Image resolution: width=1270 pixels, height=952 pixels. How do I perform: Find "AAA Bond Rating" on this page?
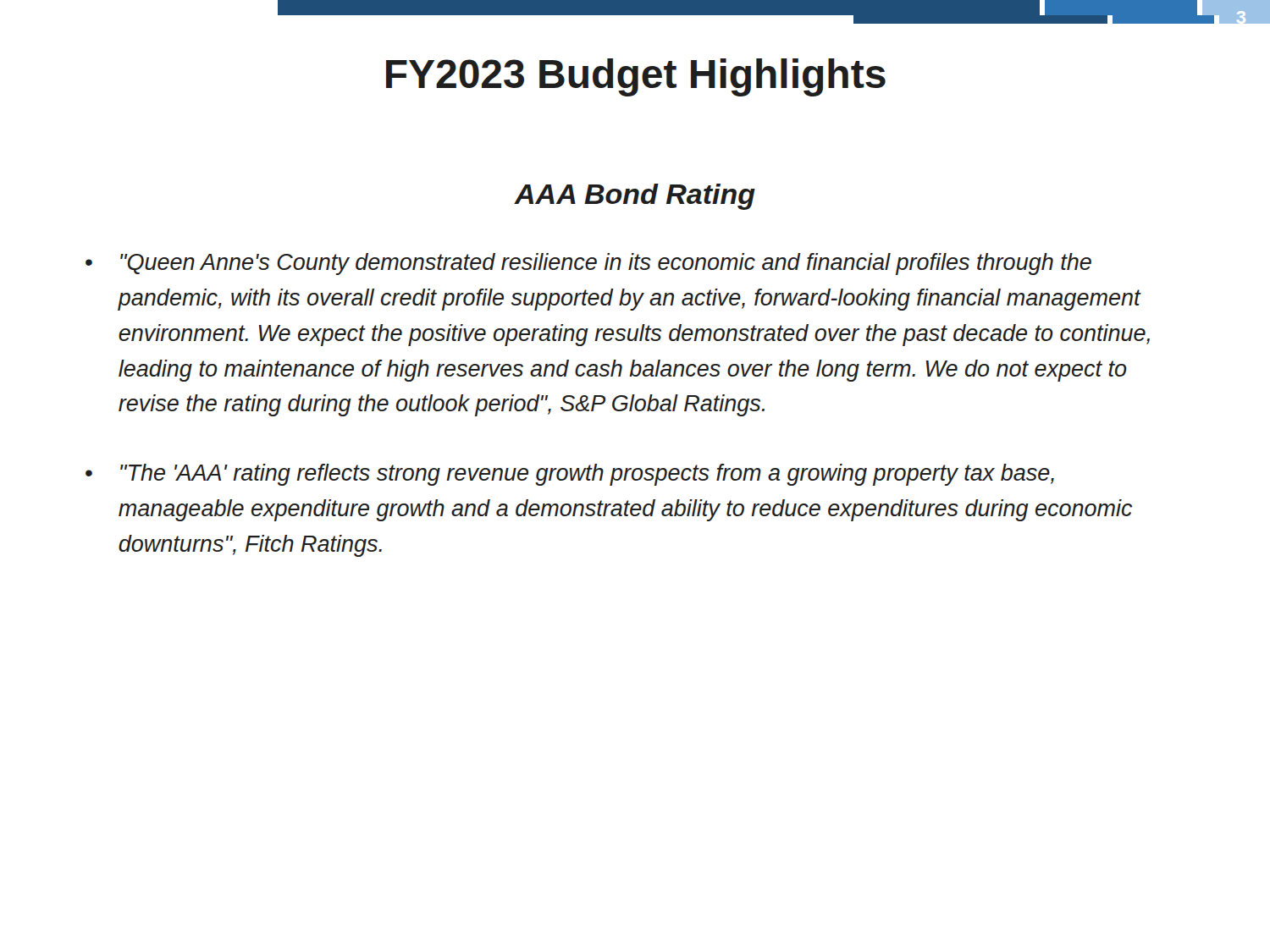635,194
